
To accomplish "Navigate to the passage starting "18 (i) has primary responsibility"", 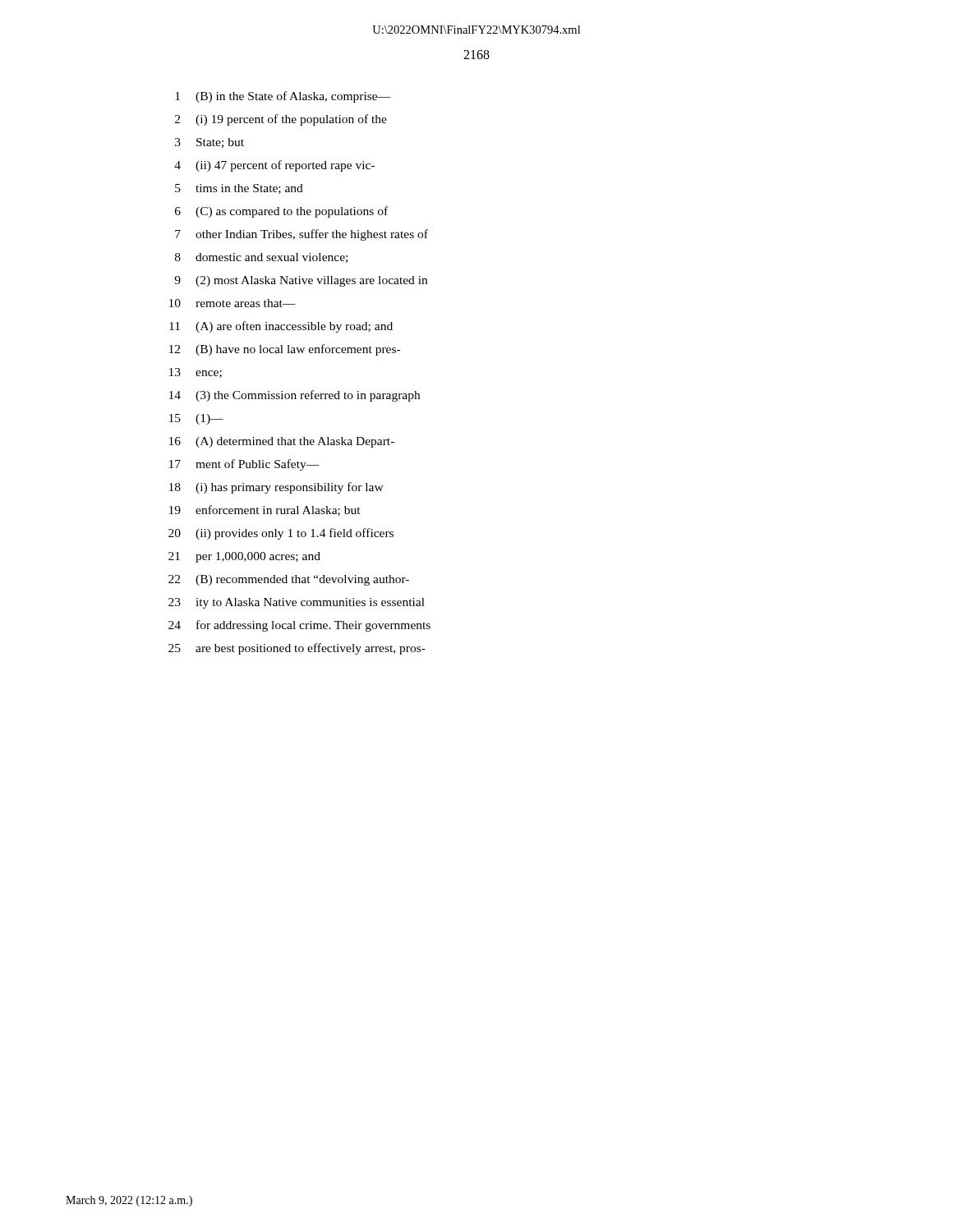I will [x=276, y=488].
